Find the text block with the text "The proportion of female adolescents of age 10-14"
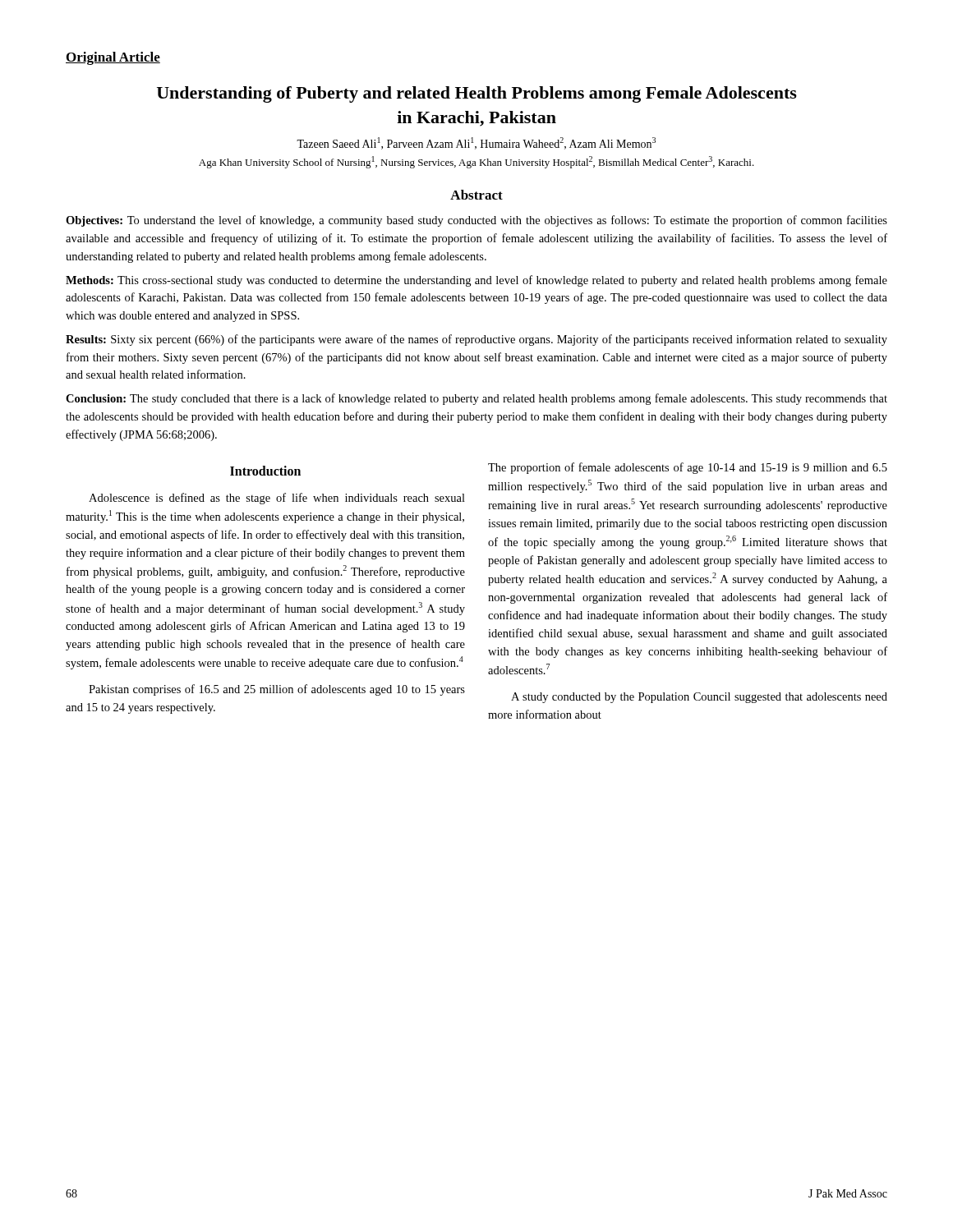This screenshot has width=953, height=1232. point(688,591)
